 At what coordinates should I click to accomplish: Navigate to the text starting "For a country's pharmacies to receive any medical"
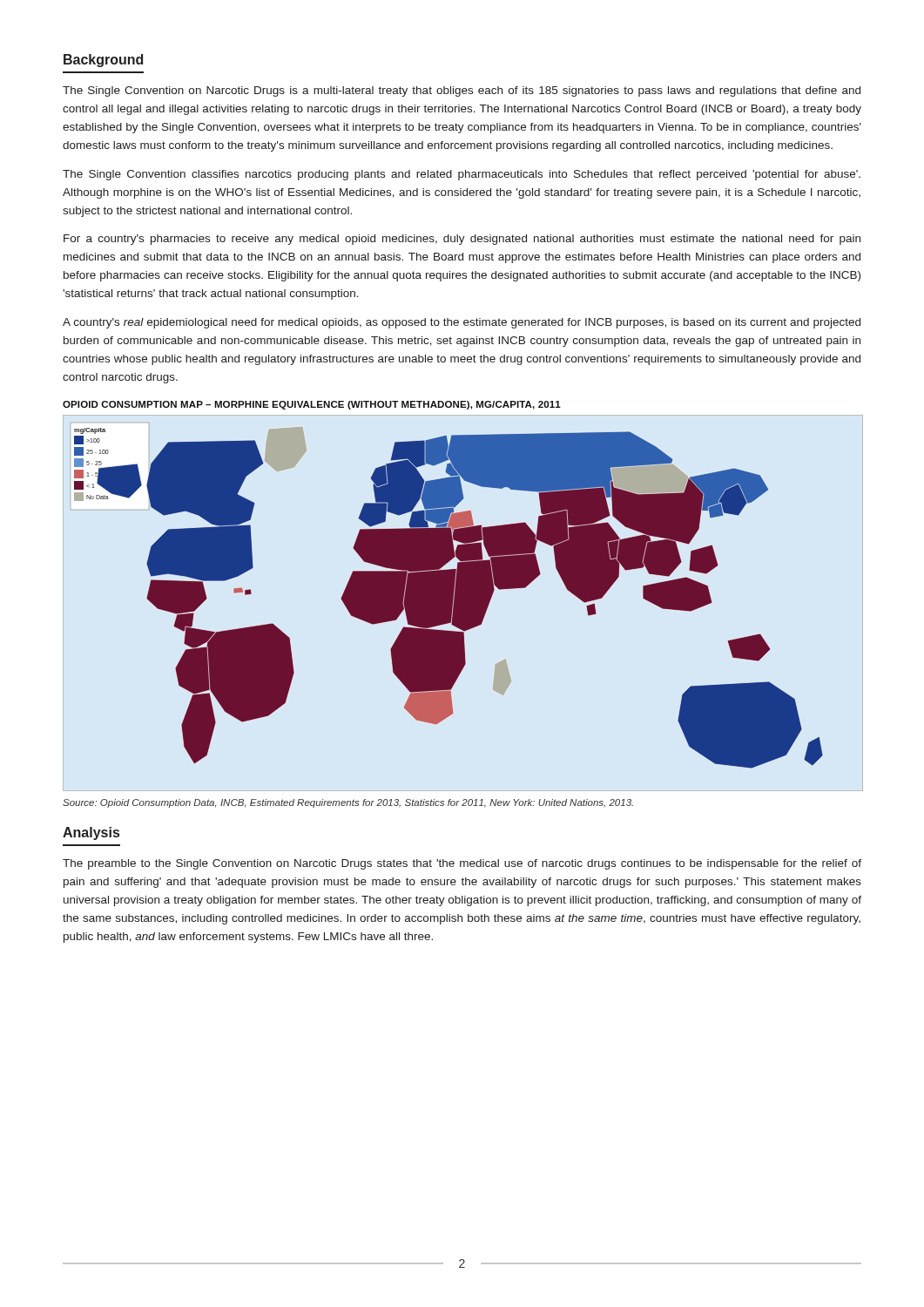(x=462, y=266)
